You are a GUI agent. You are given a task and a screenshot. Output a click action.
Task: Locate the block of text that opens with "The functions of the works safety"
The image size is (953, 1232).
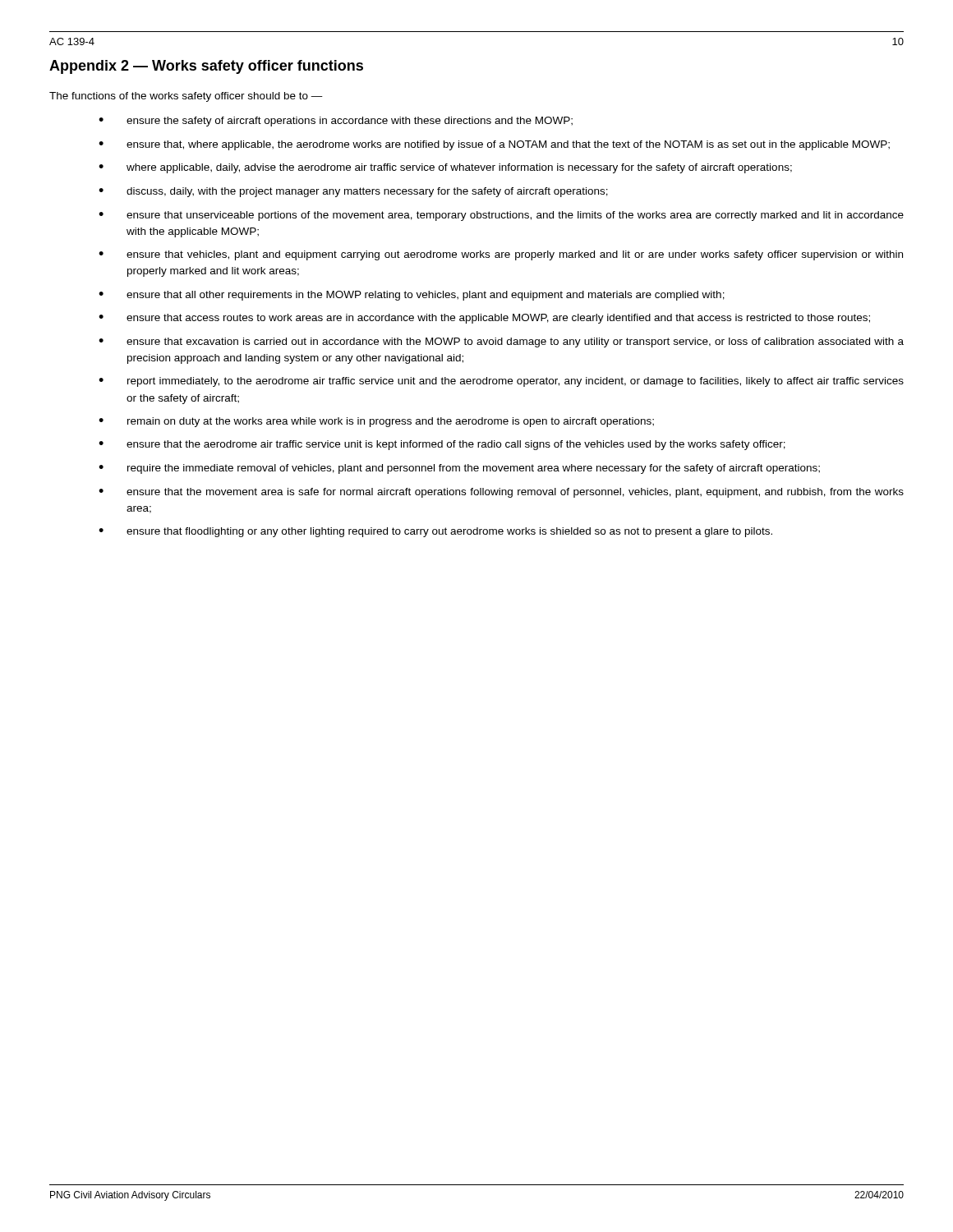point(186,96)
